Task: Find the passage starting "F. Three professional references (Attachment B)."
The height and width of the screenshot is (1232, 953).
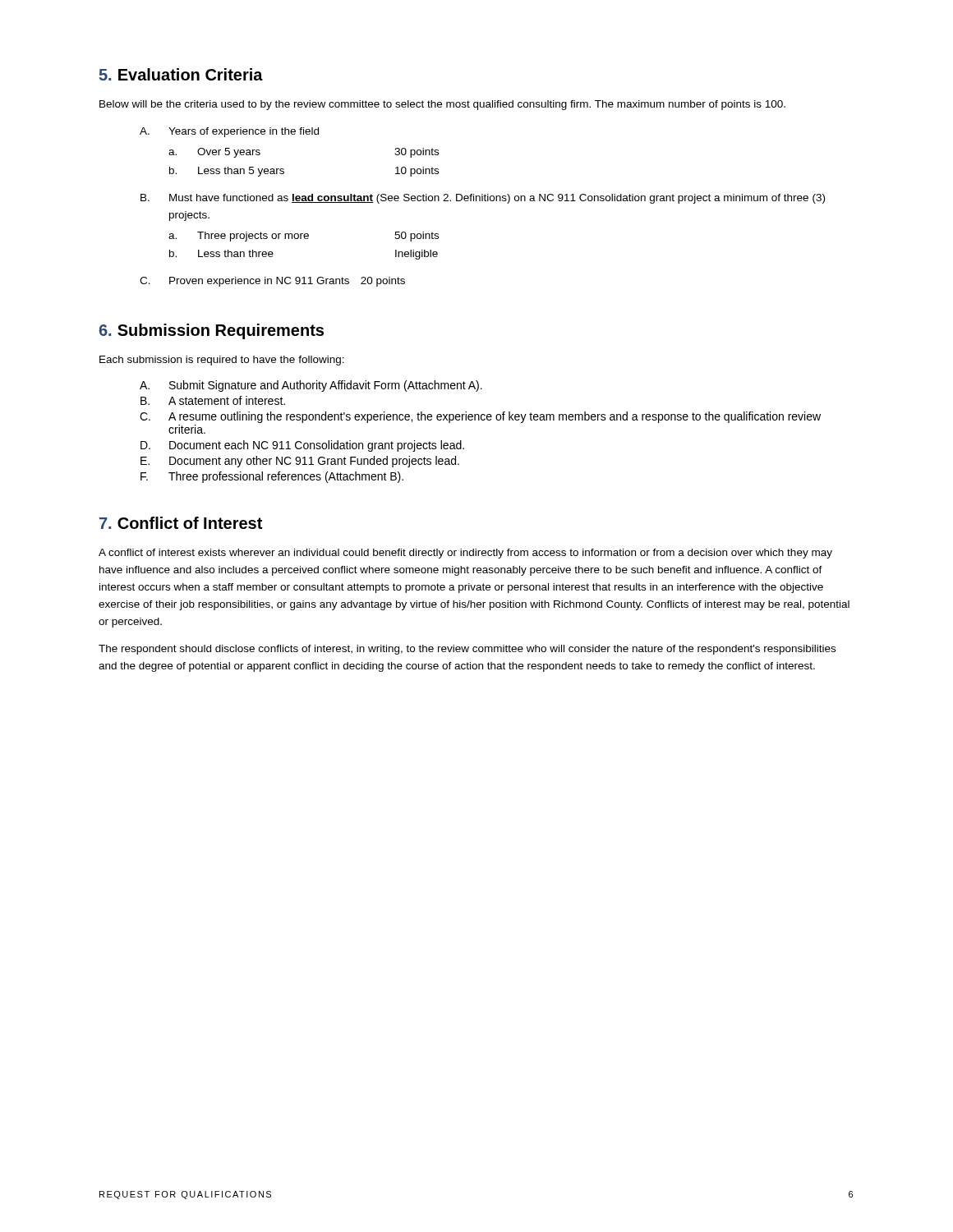Action: click(x=272, y=477)
